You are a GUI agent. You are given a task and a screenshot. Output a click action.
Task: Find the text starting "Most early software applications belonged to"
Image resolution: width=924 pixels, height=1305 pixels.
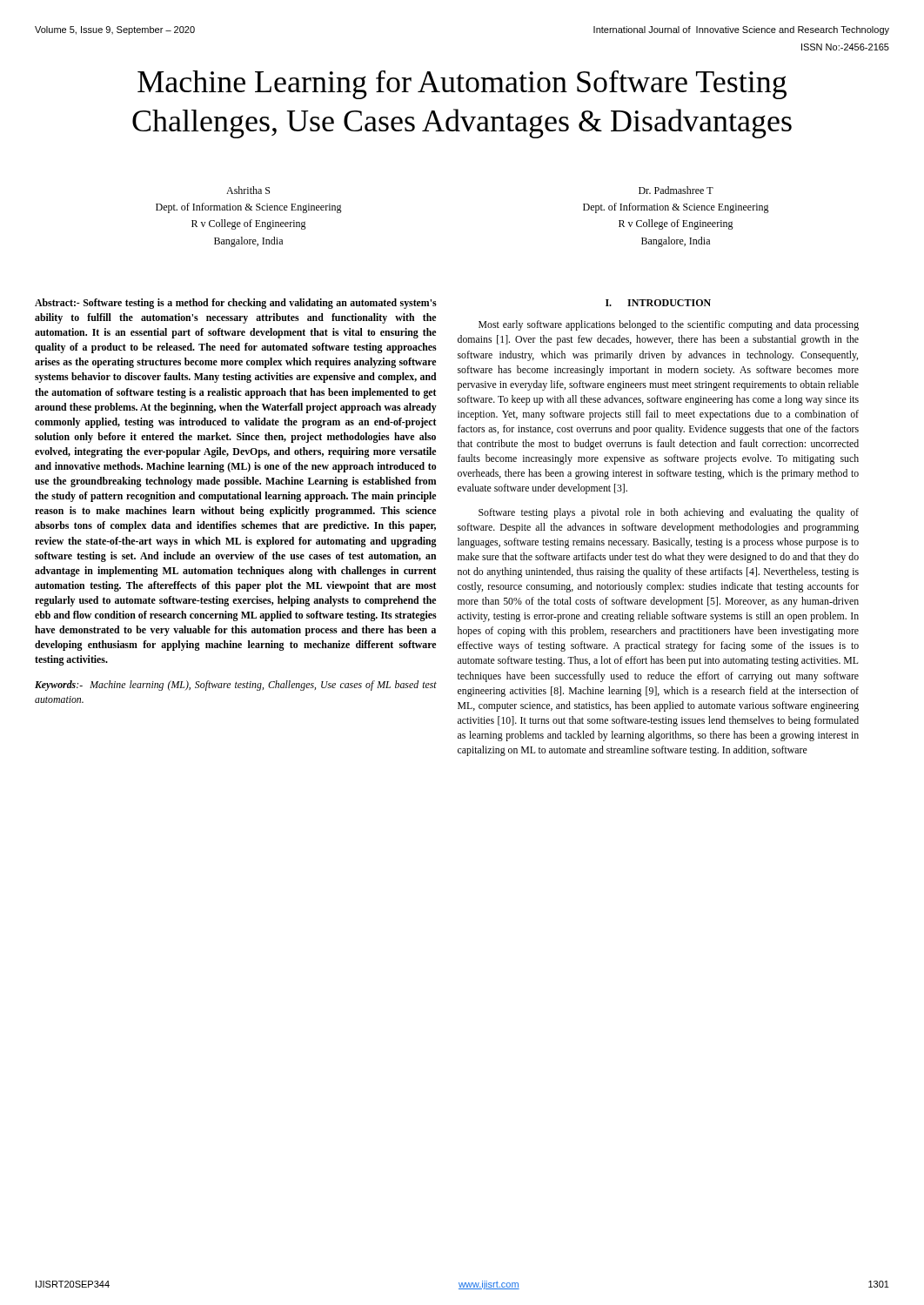(x=658, y=538)
